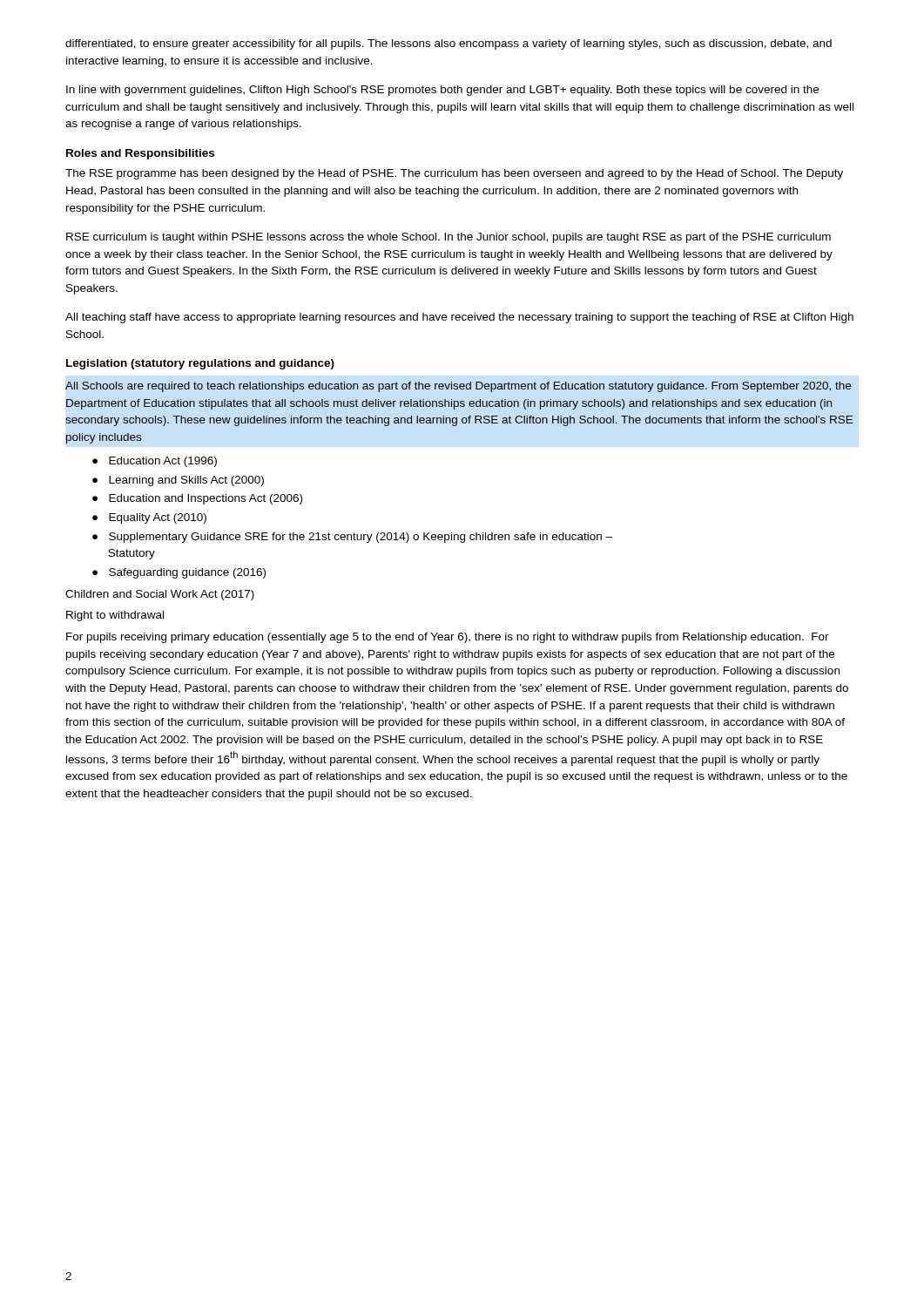Find the text block starting "For pupils receiving primary education"

457,715
